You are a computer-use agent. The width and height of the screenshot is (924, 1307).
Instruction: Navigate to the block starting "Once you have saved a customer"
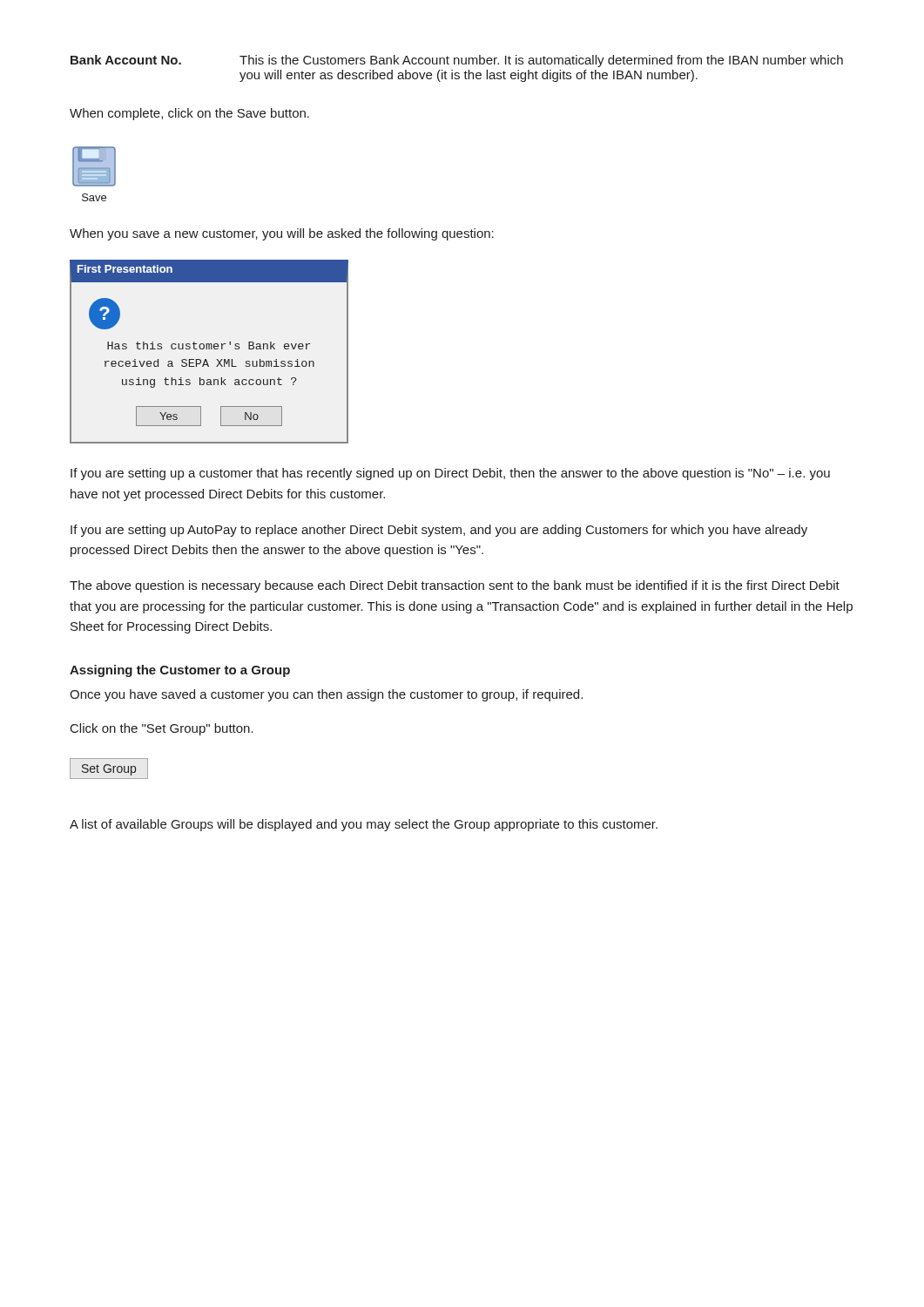click(327, 694)
